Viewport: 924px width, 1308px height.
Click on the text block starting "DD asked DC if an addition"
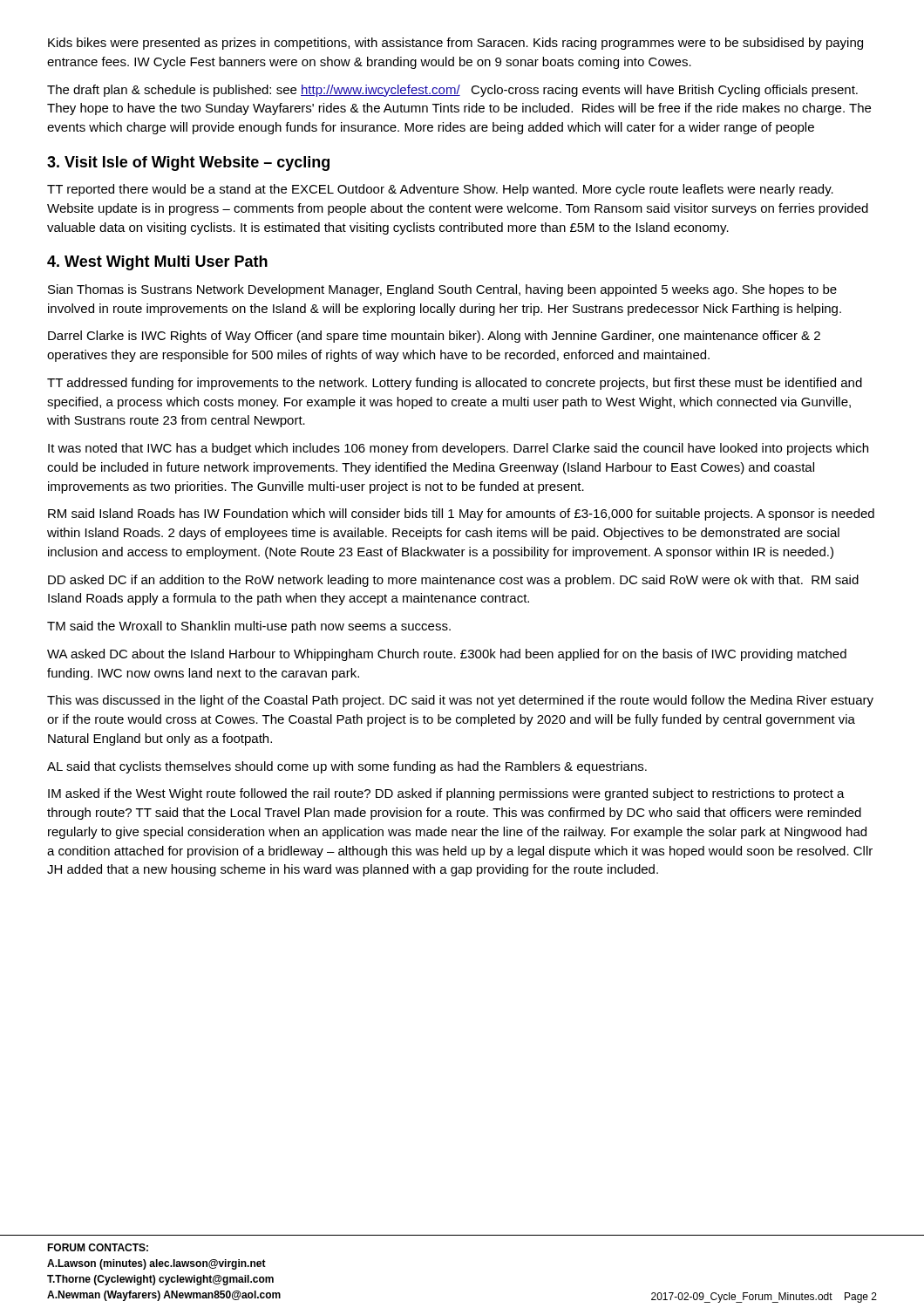pos(453,589)
